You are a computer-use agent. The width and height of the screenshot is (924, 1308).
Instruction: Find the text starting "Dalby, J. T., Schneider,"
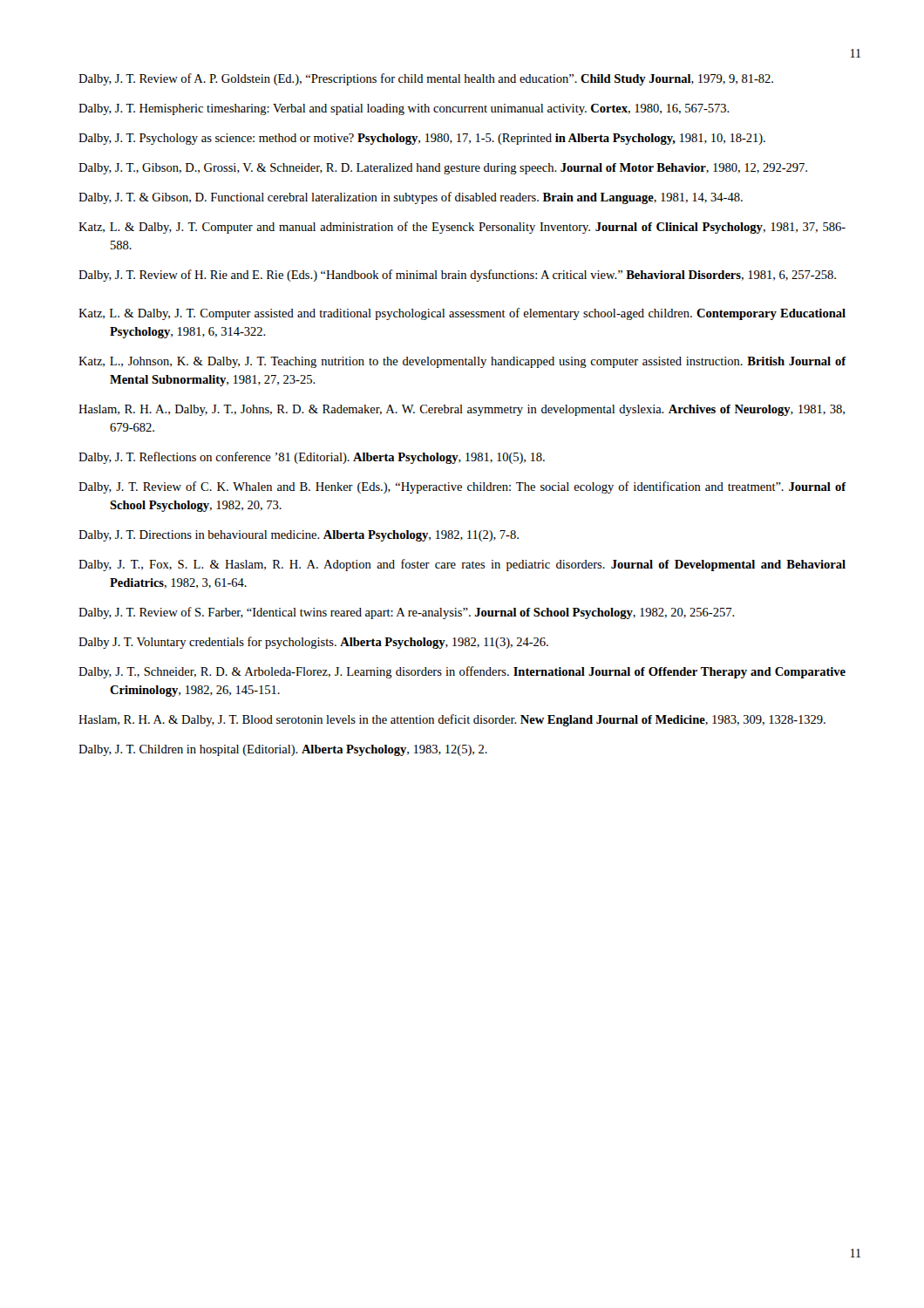462,681
